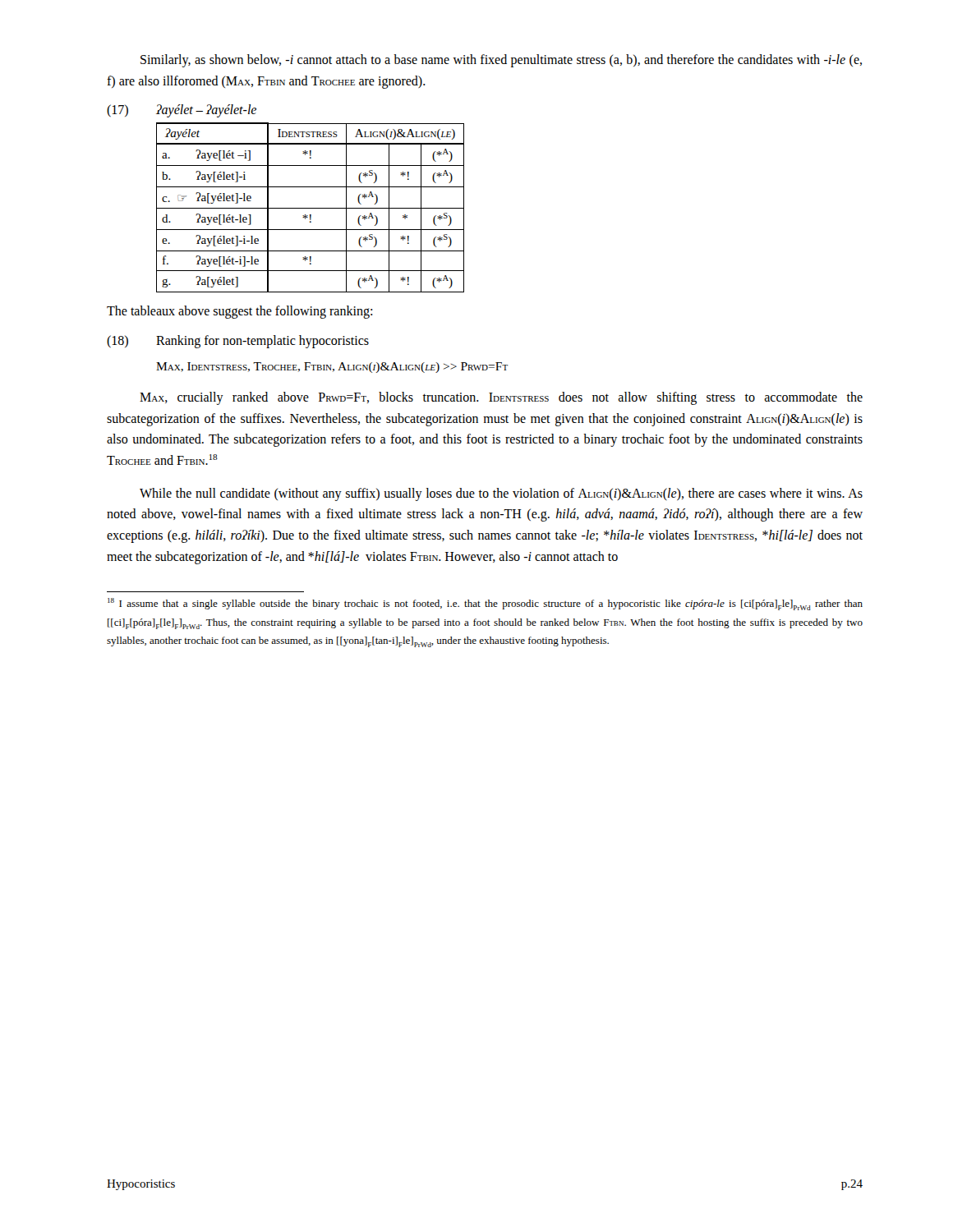
Task: Where does it say "Max, Identstress, Trochee, Ftbin, Align(i)&Align(le) >> Prwd=Ft"?
Action: coord(332,366)
